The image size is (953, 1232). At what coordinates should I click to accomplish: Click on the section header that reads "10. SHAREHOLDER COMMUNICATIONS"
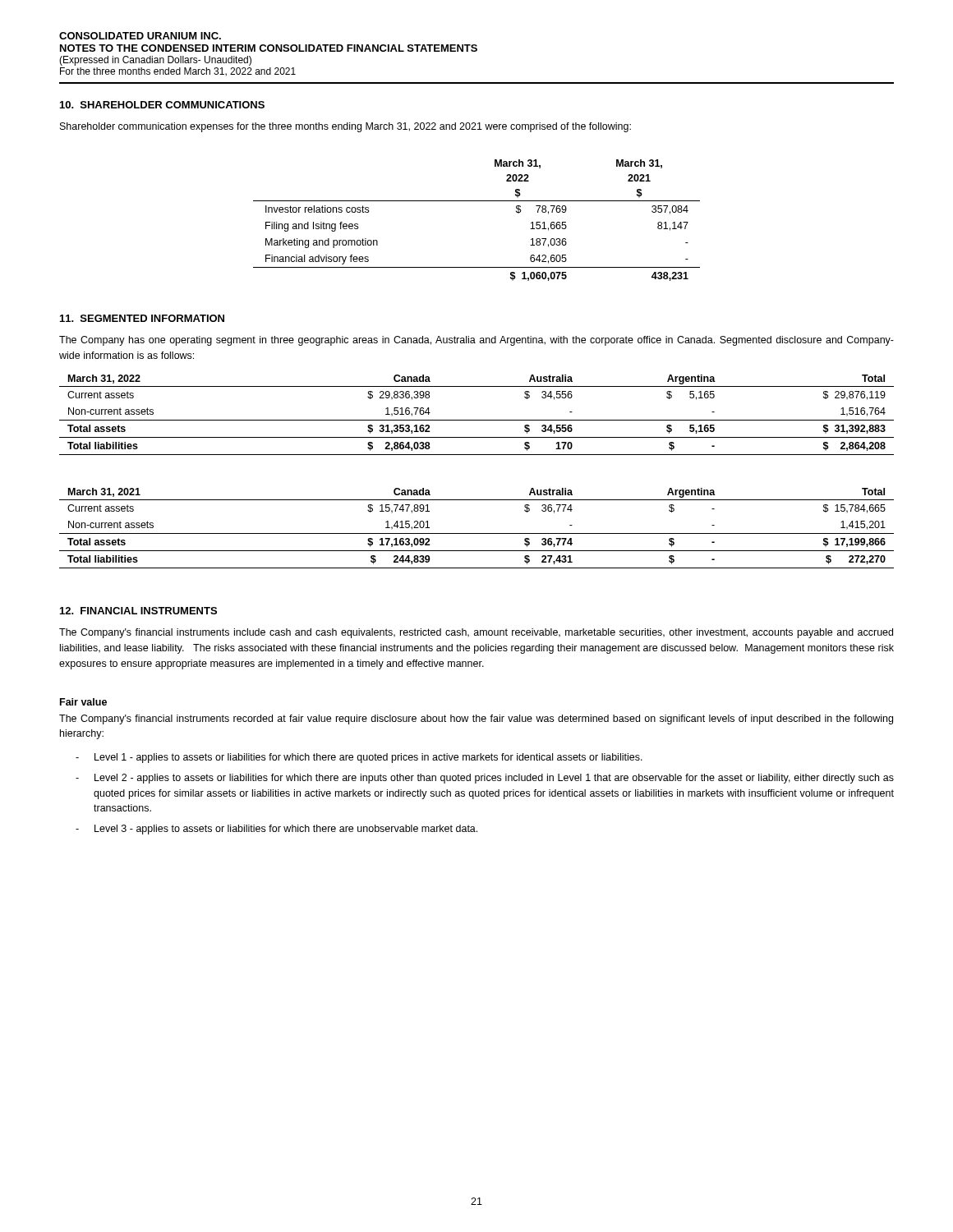tap(162, 105)
